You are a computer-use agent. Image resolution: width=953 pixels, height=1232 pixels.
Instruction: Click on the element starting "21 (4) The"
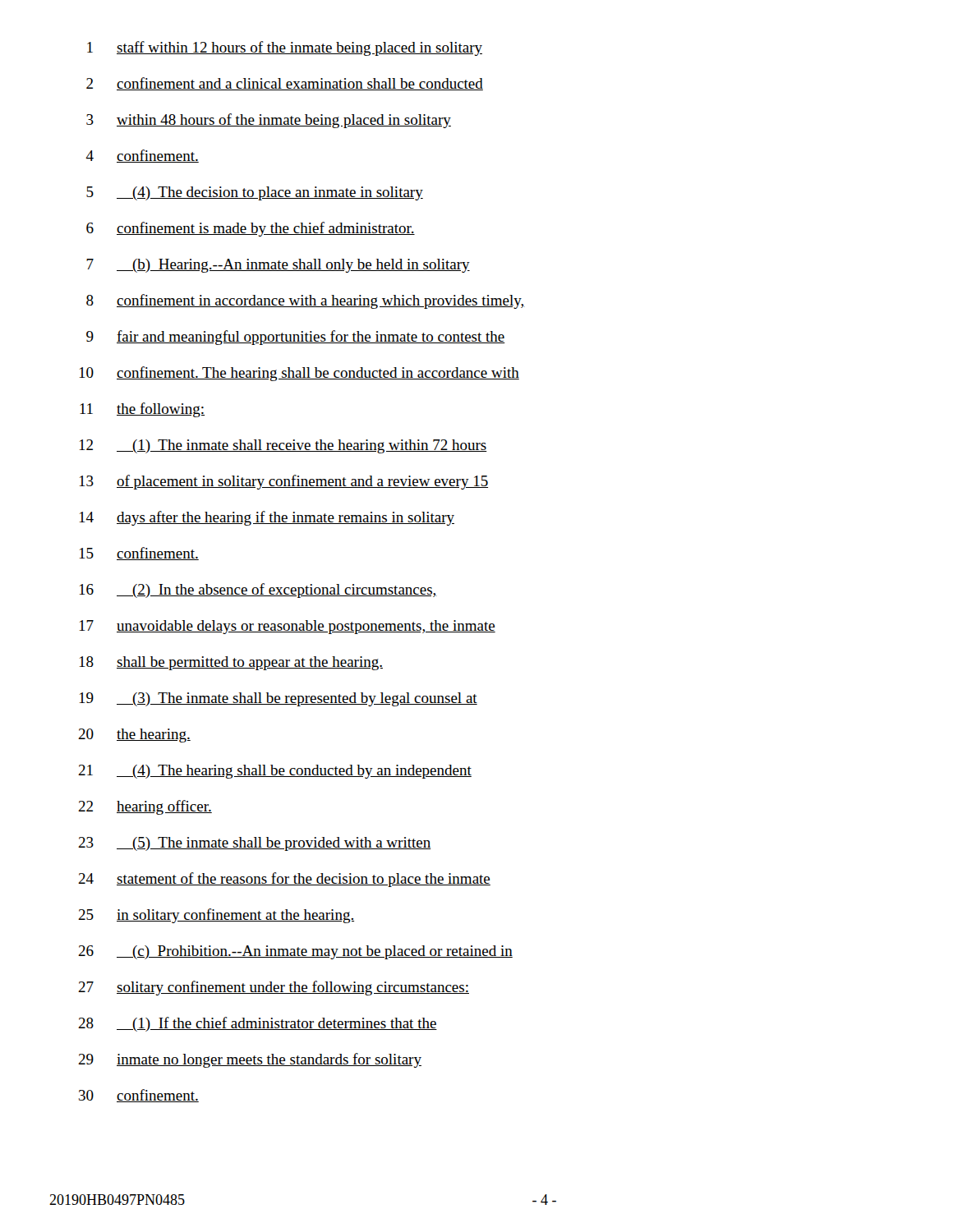click(x=476, y=770)
